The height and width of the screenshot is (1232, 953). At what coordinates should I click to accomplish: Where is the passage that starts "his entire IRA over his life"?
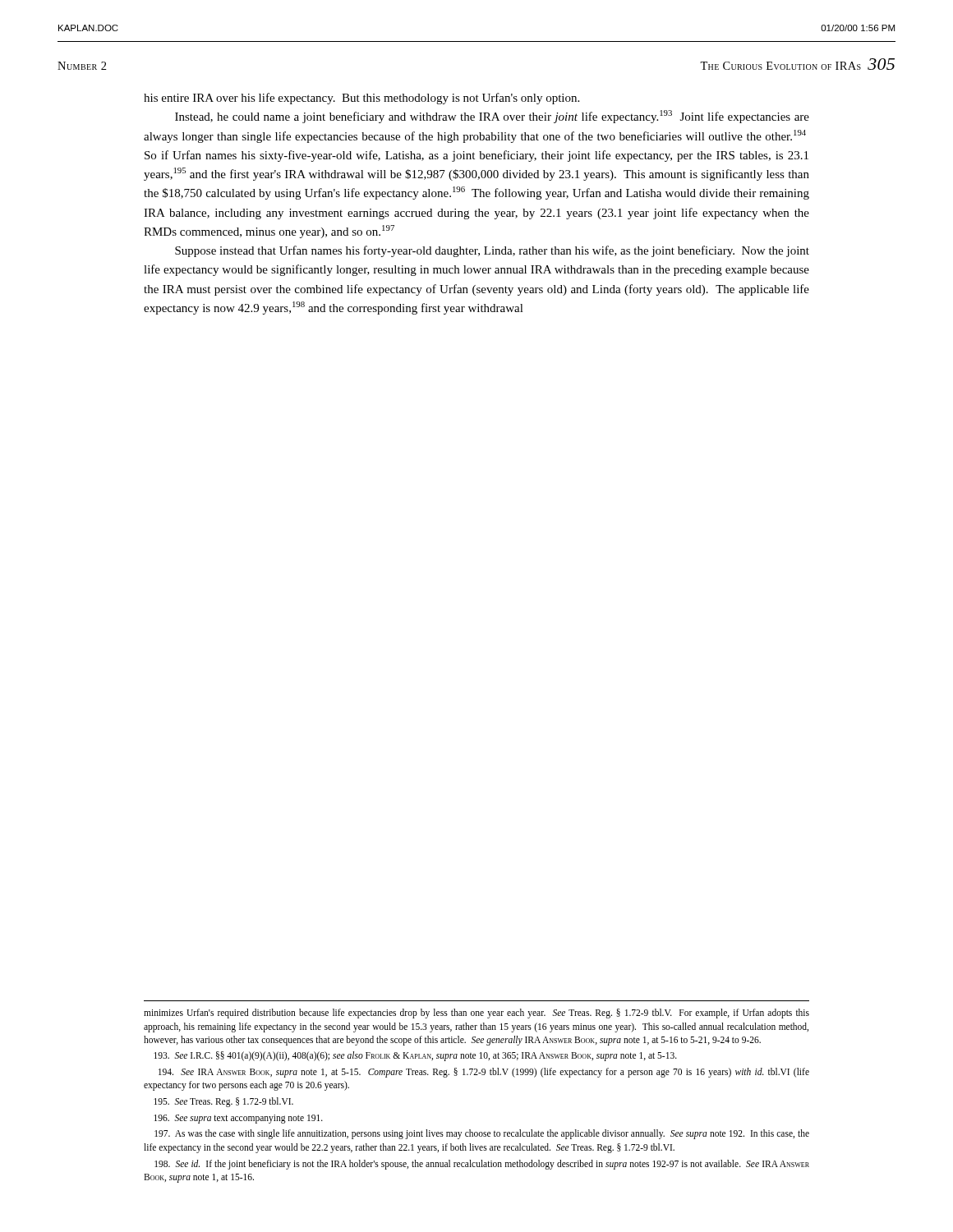click(476, 98)
